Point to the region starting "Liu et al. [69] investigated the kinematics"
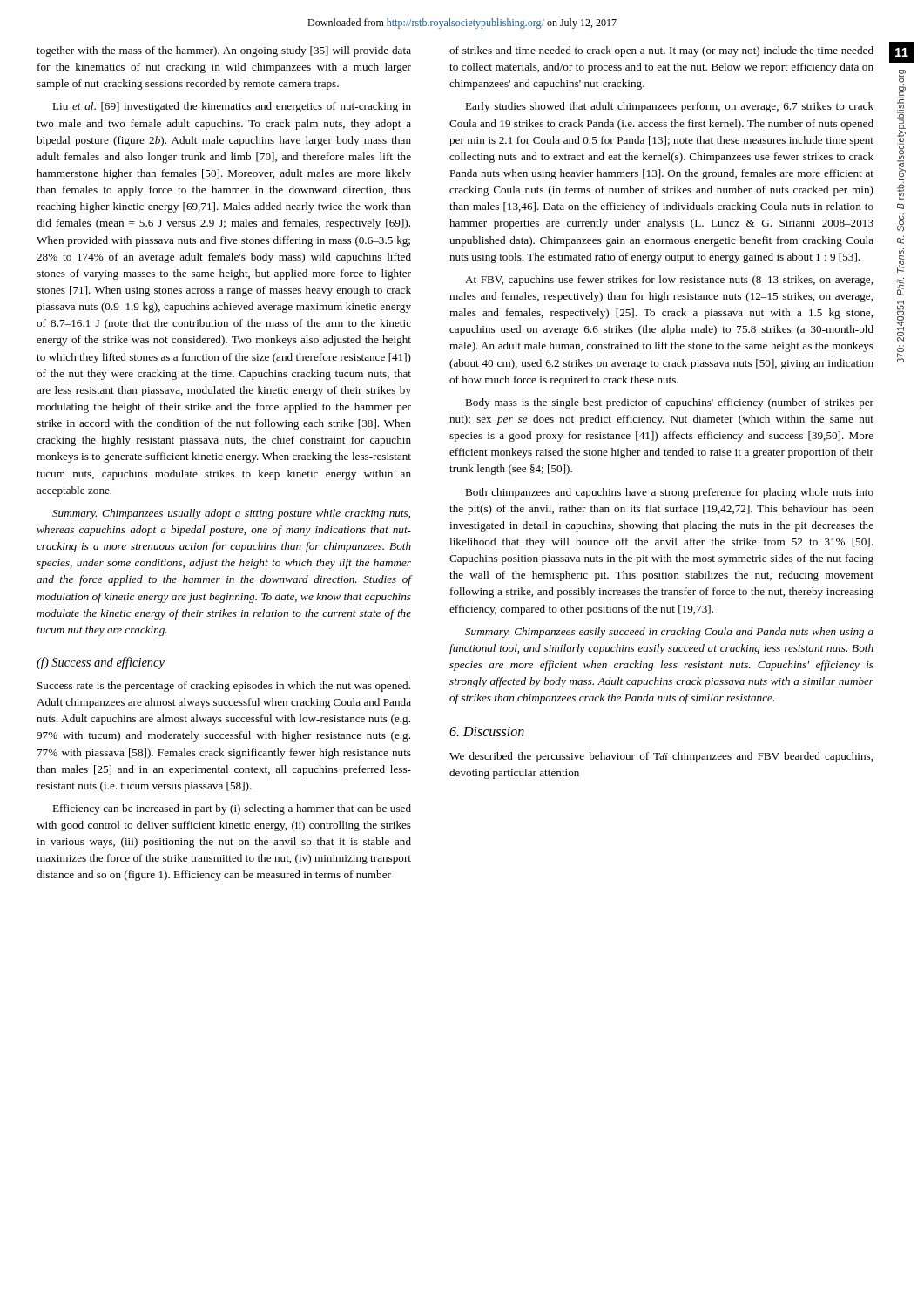The height and width of the screenshot is (1307, 924). point(224,298)
